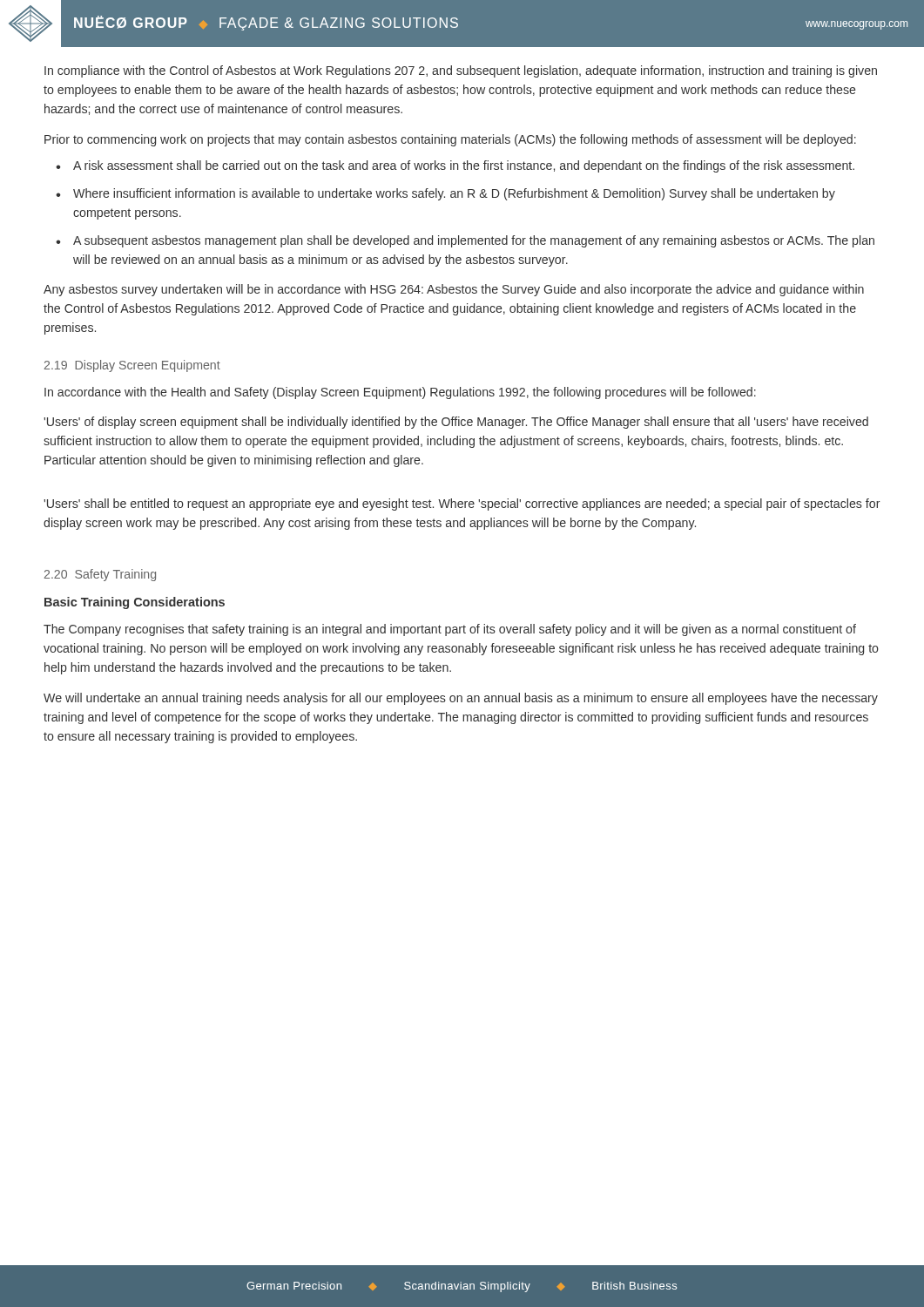Screen dimensions: 1307x924
Task: Find the region starting "In accordance with the Health and Safety"
Action: tap(400, 392)
